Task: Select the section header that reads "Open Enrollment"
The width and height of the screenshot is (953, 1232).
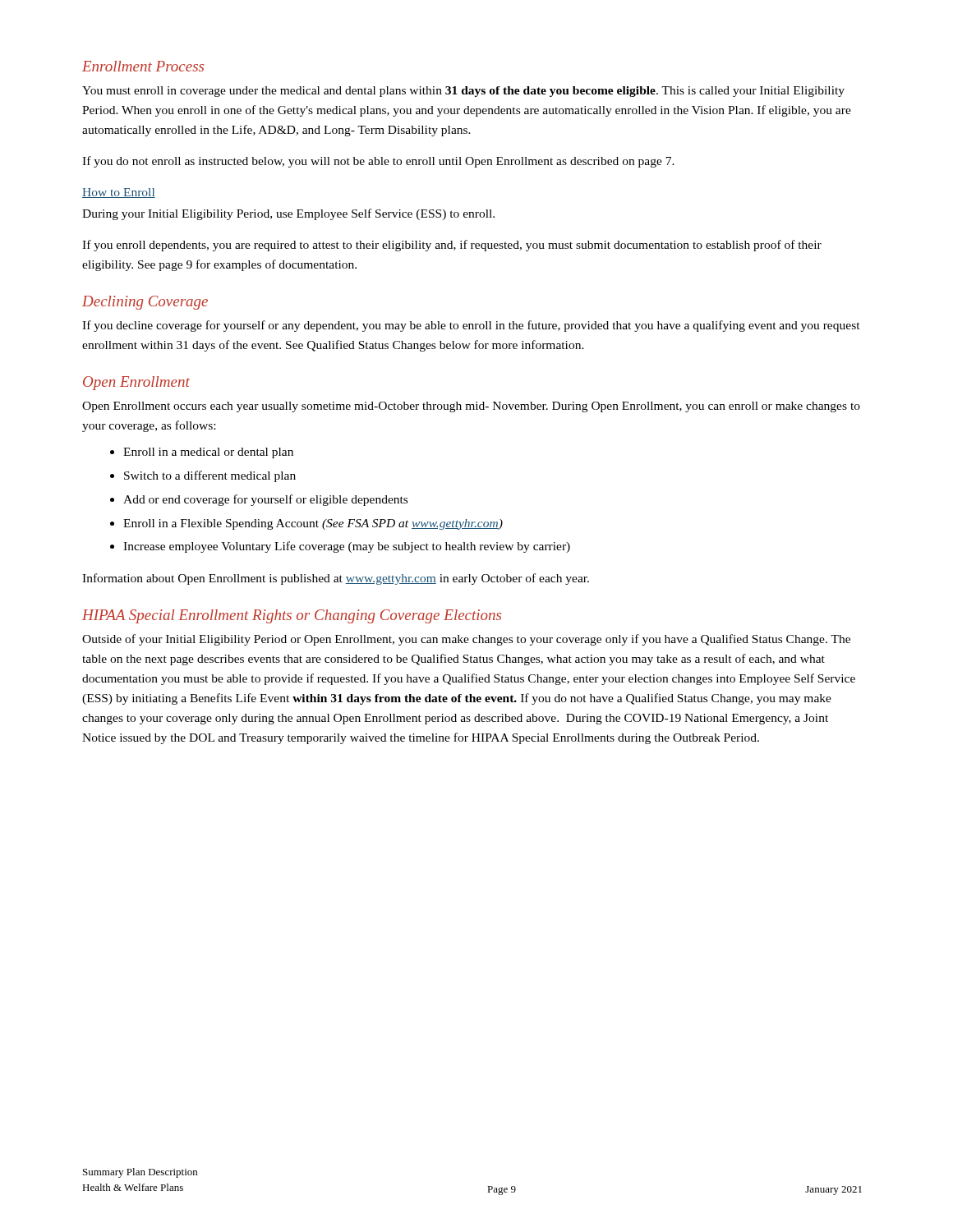Action: point(136,383)
